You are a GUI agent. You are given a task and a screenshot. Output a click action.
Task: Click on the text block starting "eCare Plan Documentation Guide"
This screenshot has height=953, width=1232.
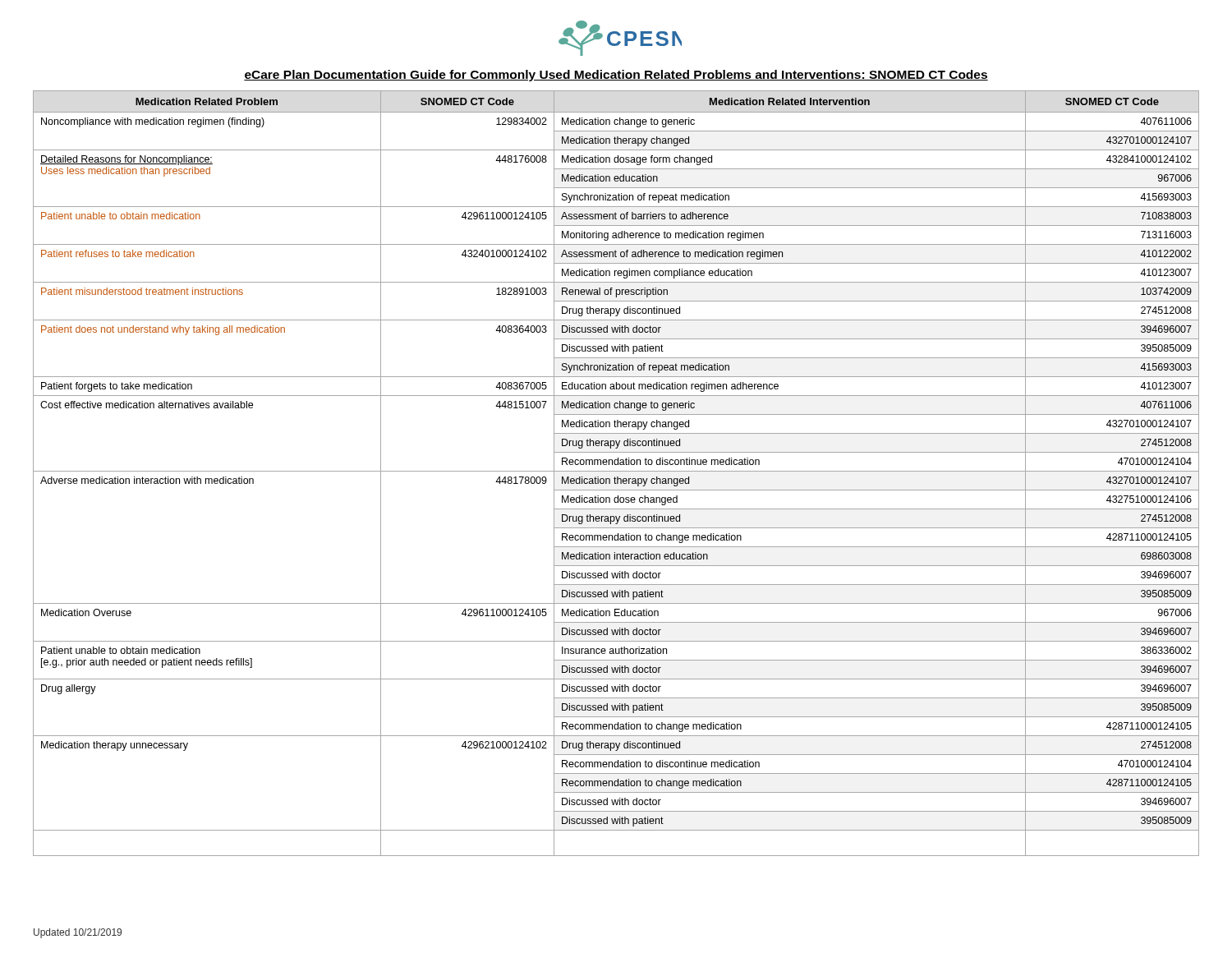616,74
